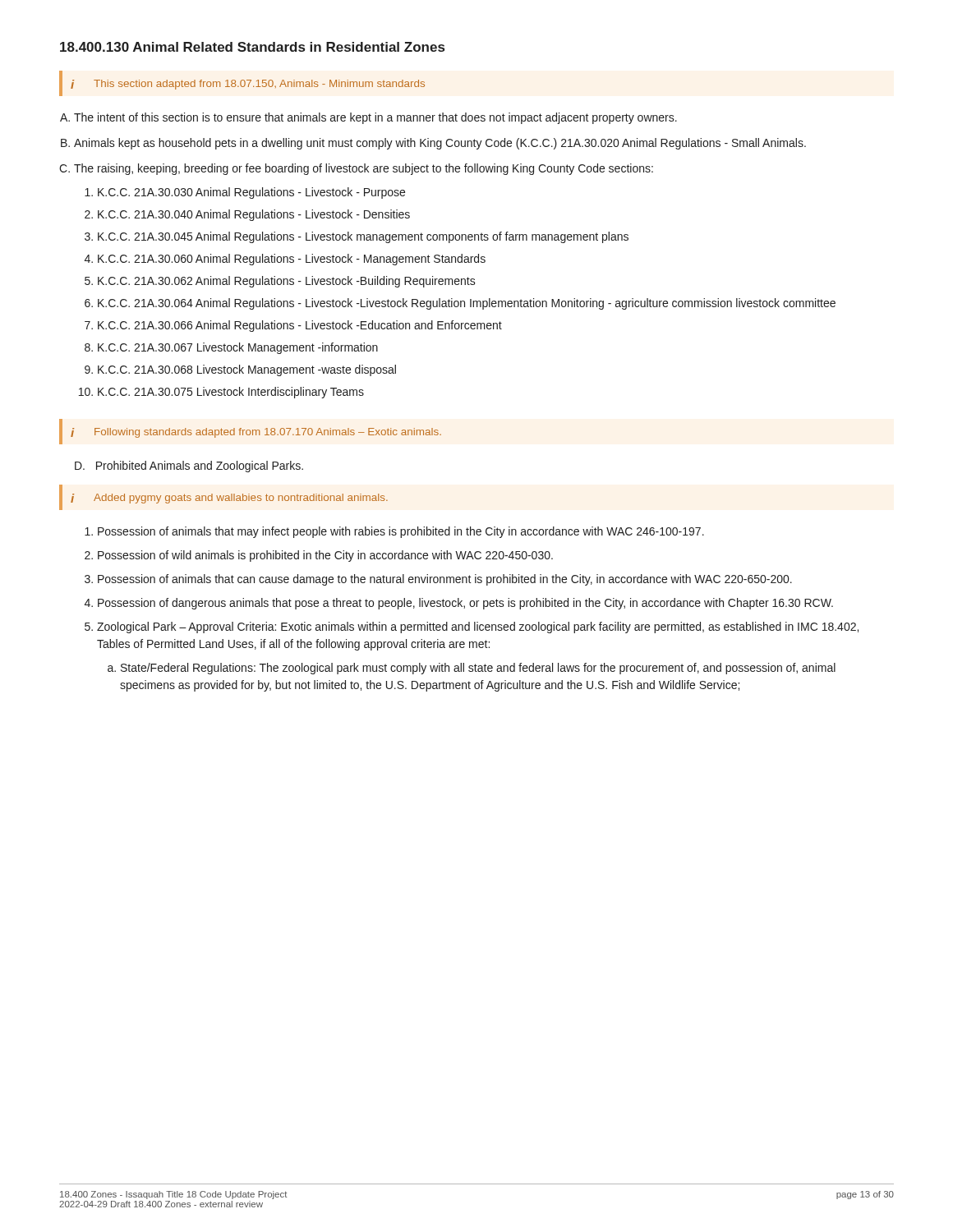The width and height of the screenshot is (953, 1232).
Task: Find the block on this page that starts "The intent of this section is to ensure"
Action: click(376, 117)
